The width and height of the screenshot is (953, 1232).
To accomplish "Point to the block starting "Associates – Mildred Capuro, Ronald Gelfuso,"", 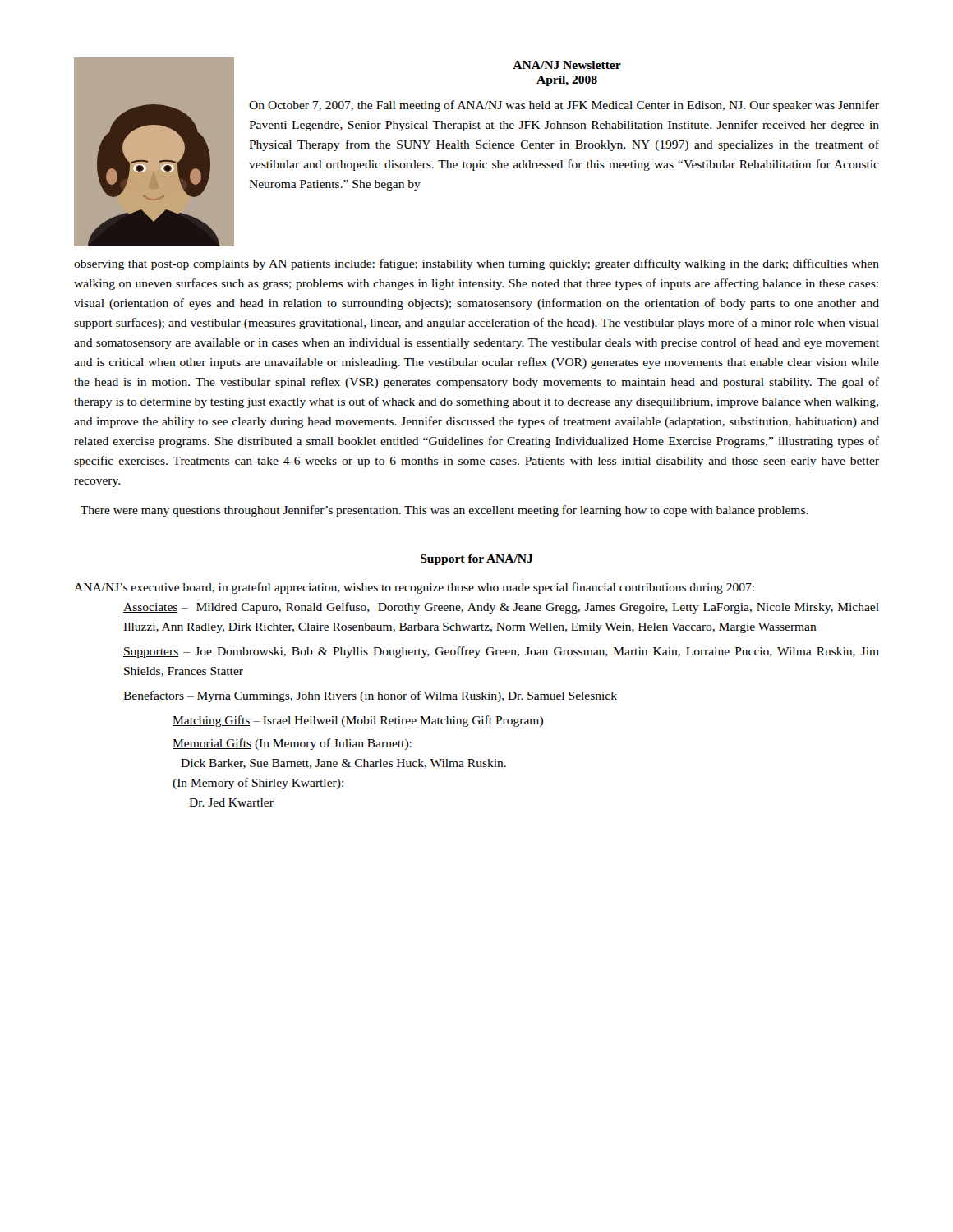I will pos(501,617).
